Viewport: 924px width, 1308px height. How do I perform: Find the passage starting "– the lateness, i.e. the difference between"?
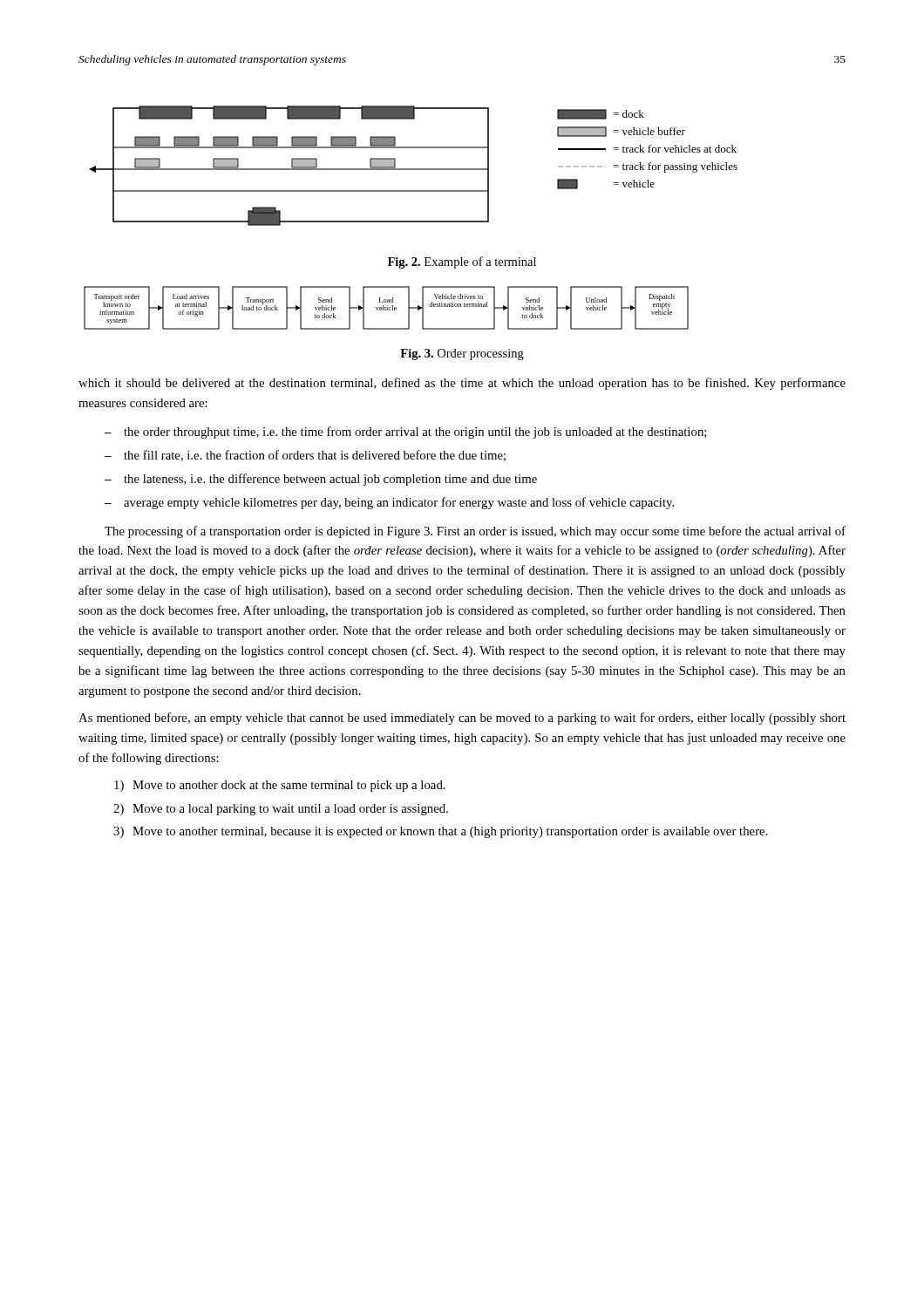point(321,479)
